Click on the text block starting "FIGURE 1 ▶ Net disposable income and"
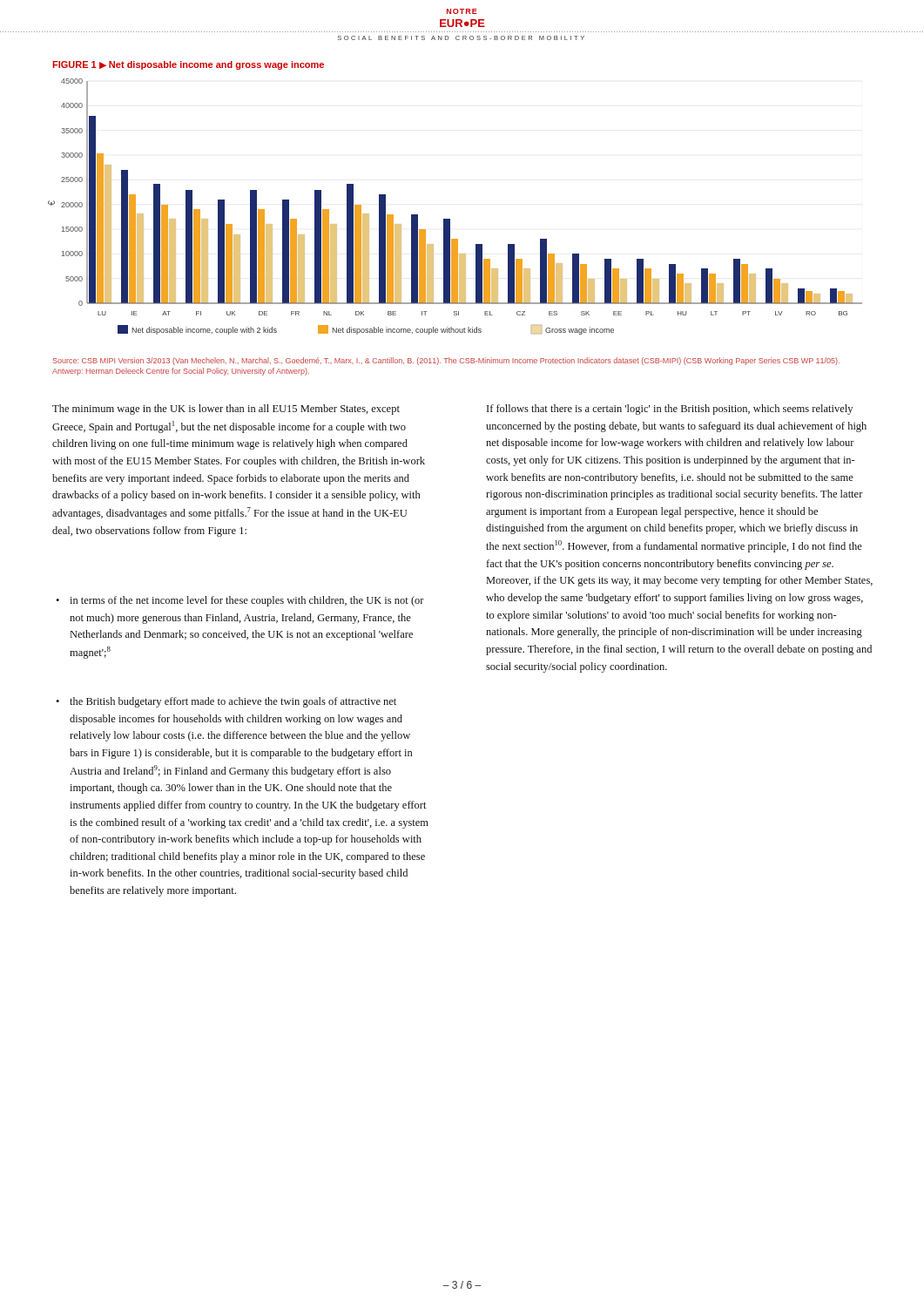924x1307 pixels. pos(188,64)
